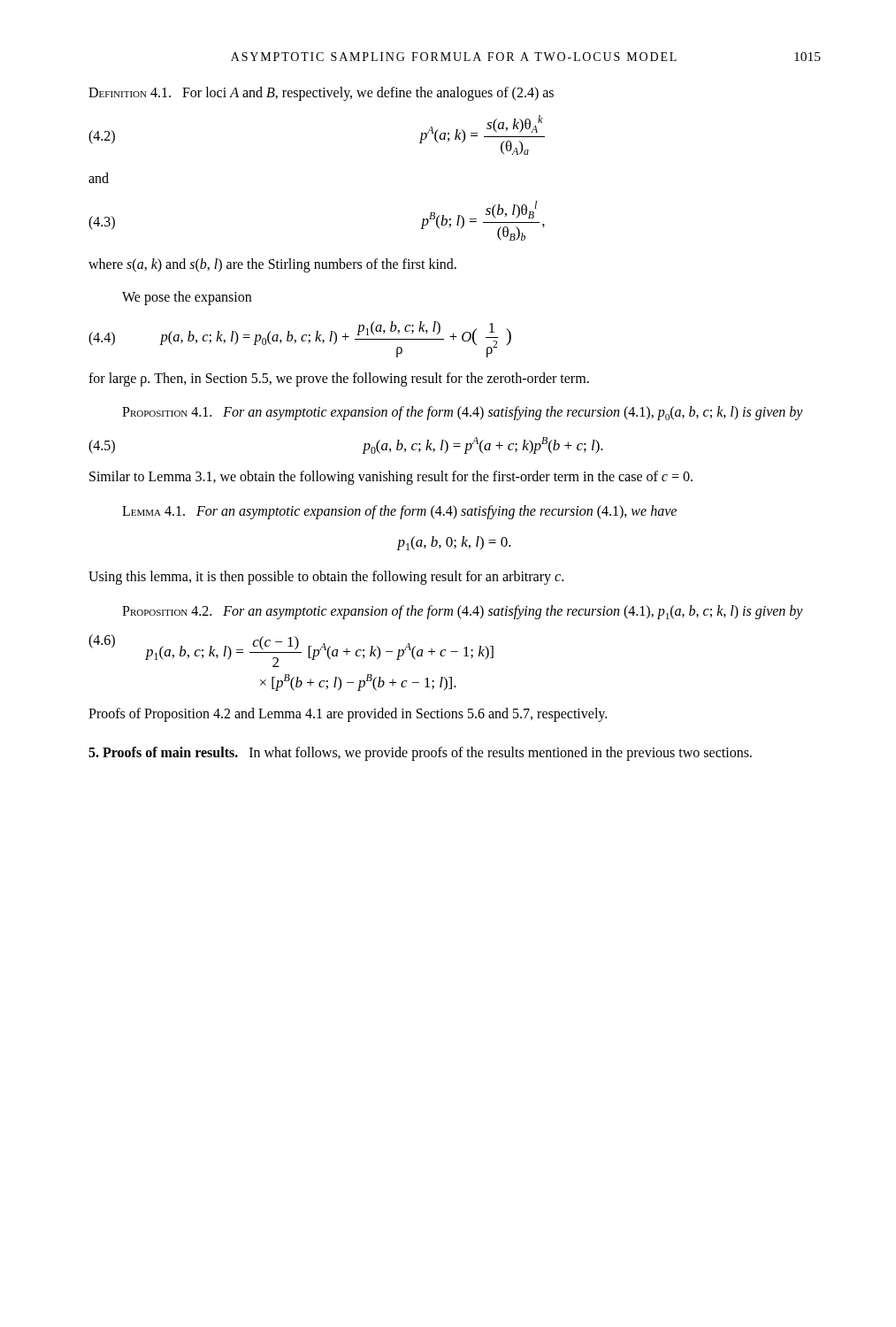Viewport: 896px width, 1327px height.
Task: Where is the formula that starts "(4.3) pB(b; l) = s(b, l)θBl"?
Action: pyautogui.click(x=455, y=222)
